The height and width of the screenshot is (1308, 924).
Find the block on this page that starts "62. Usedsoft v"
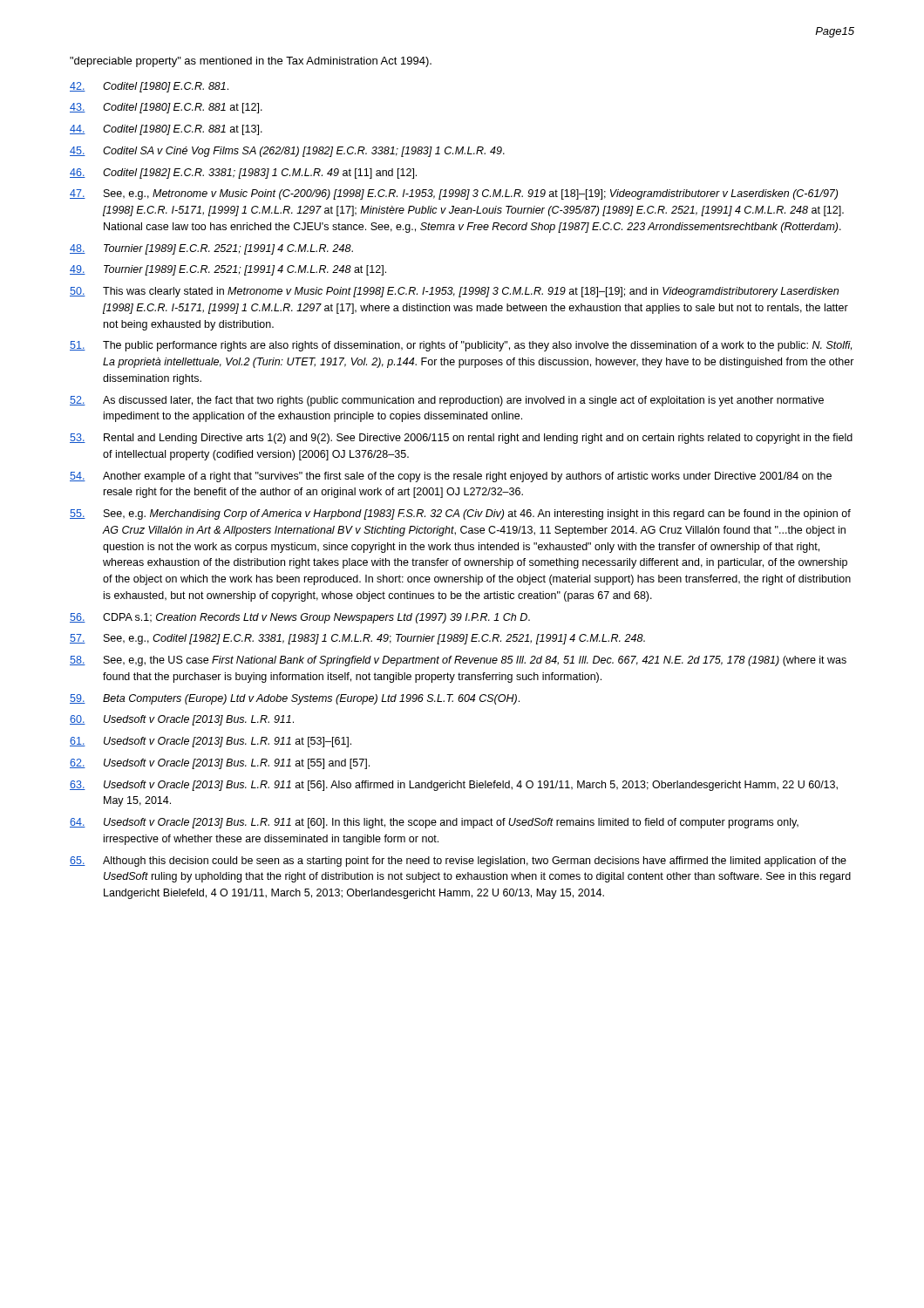pos(220,764)
